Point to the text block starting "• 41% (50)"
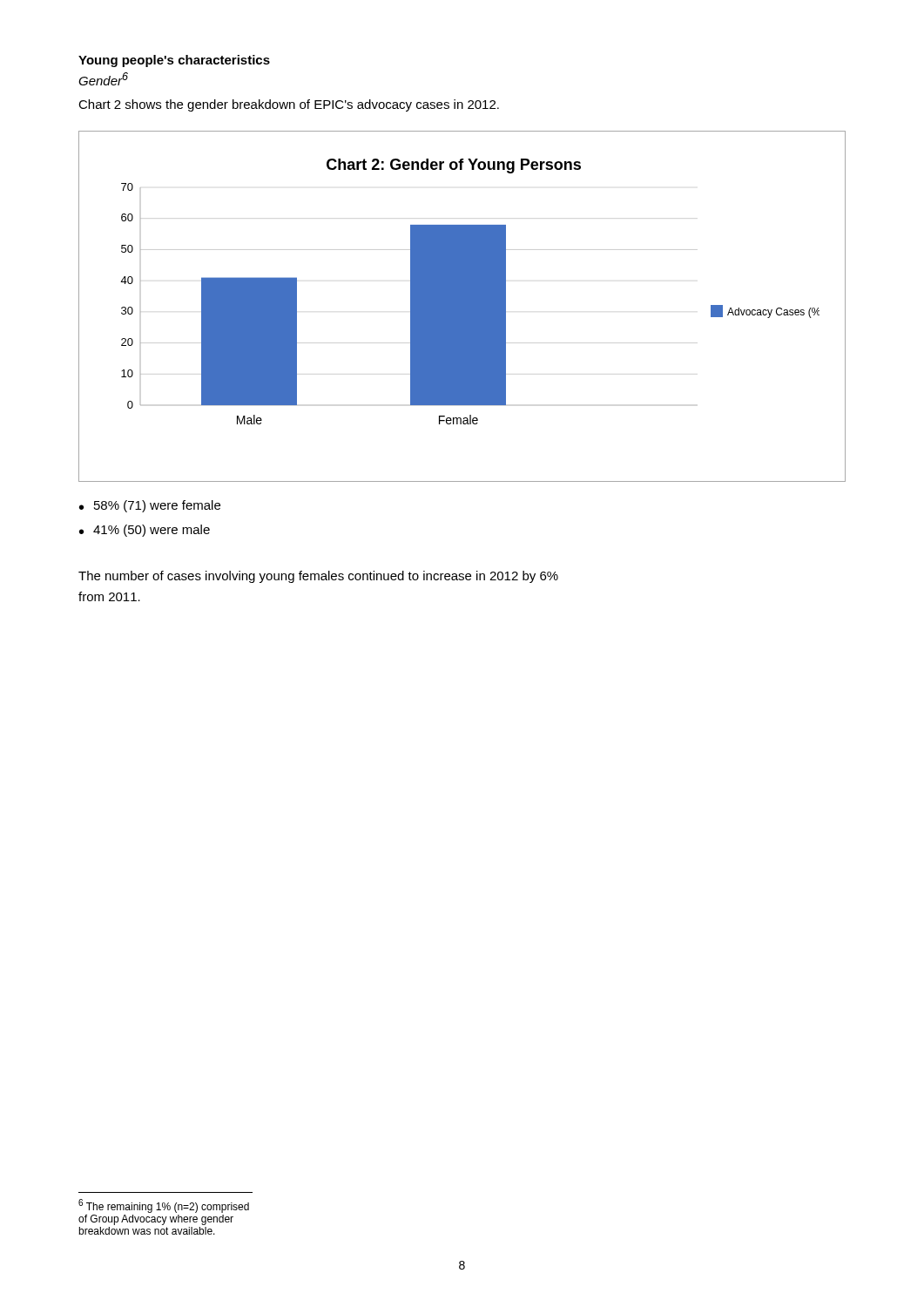This screenshot has height=1307, width=924. 144,531
